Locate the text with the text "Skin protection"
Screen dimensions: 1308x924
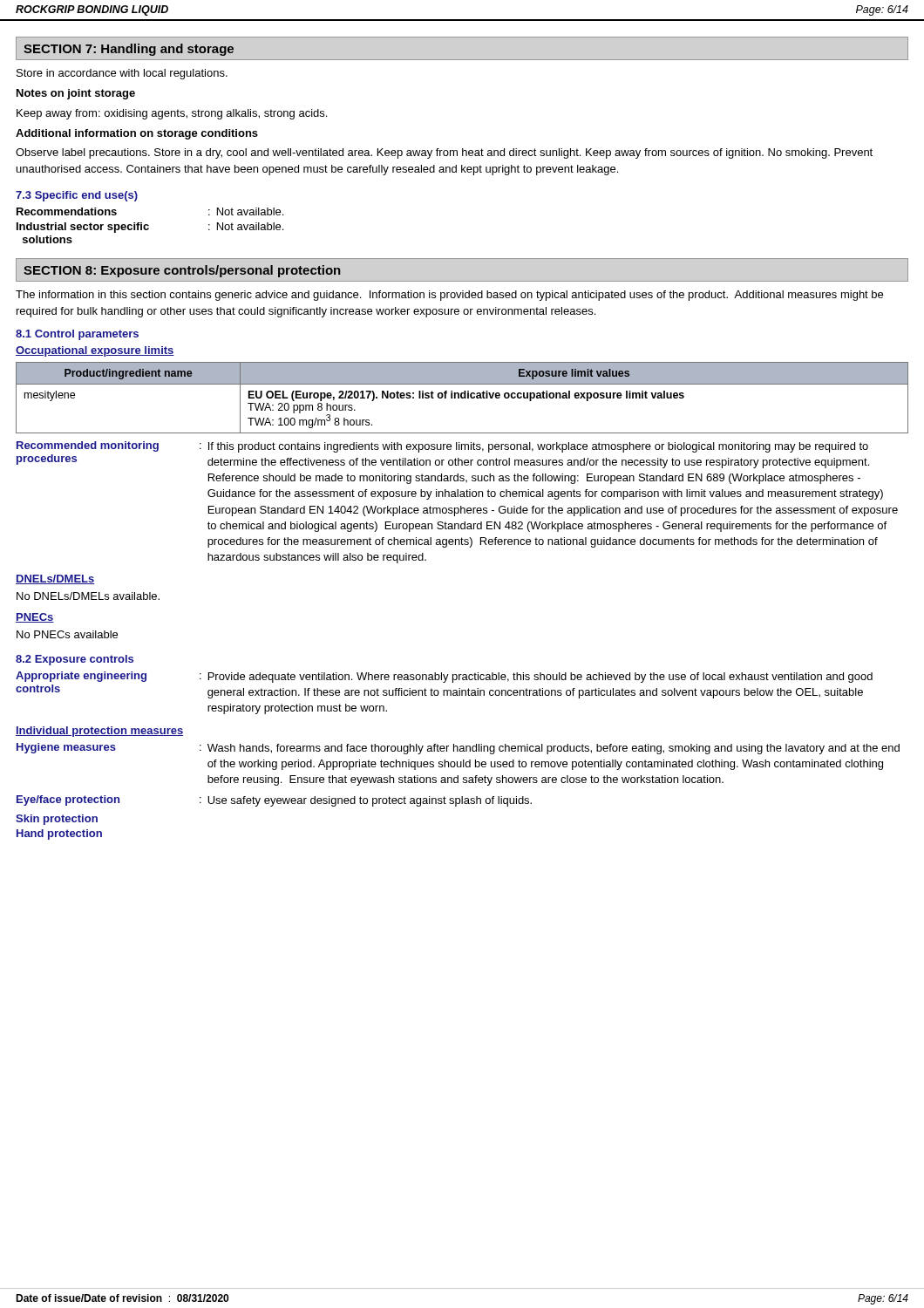pyautogui.click(x=57, y=820)
